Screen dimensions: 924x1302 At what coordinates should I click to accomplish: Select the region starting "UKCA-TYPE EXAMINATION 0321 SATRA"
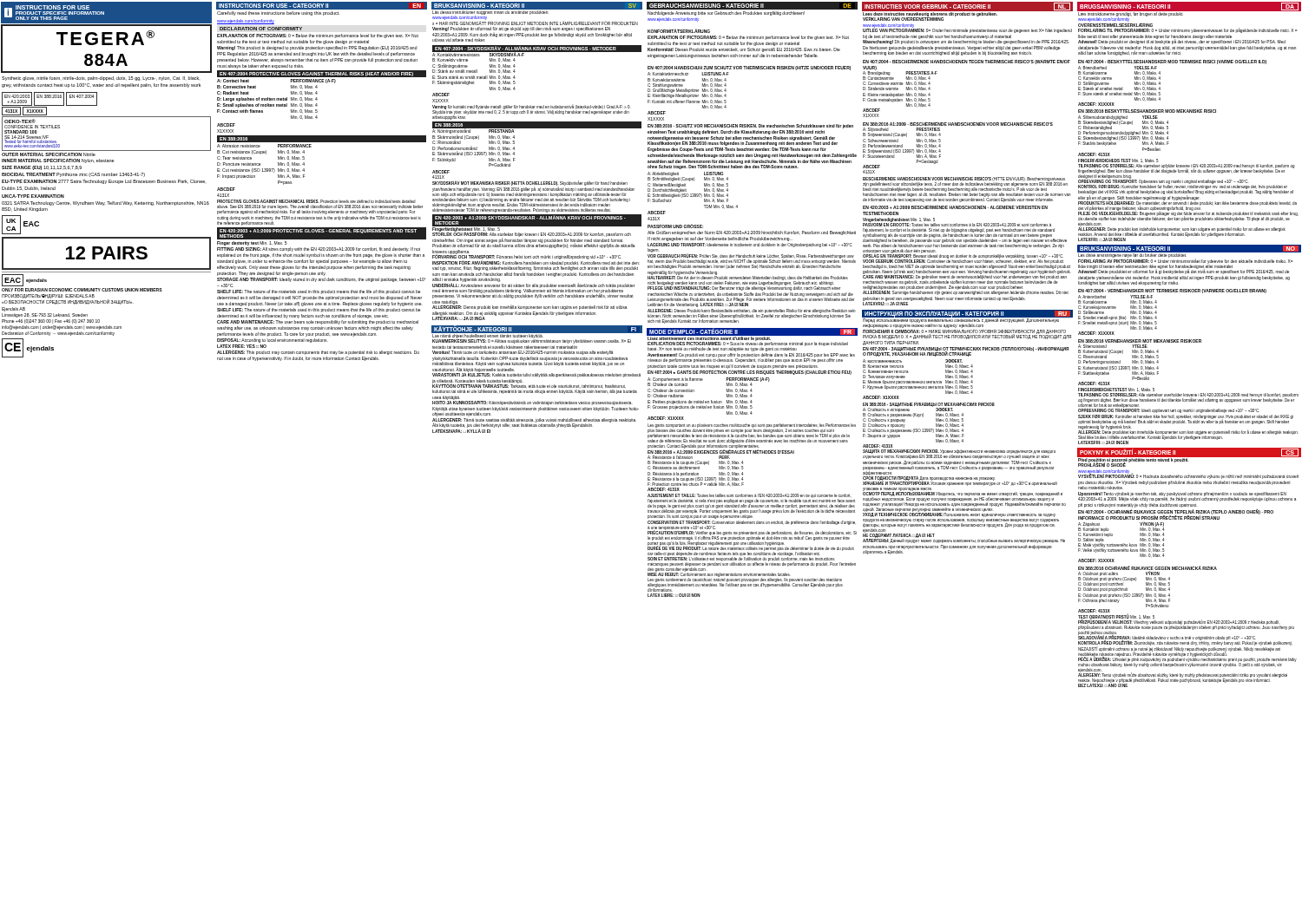pyautogui.click(x=106, y=203)
